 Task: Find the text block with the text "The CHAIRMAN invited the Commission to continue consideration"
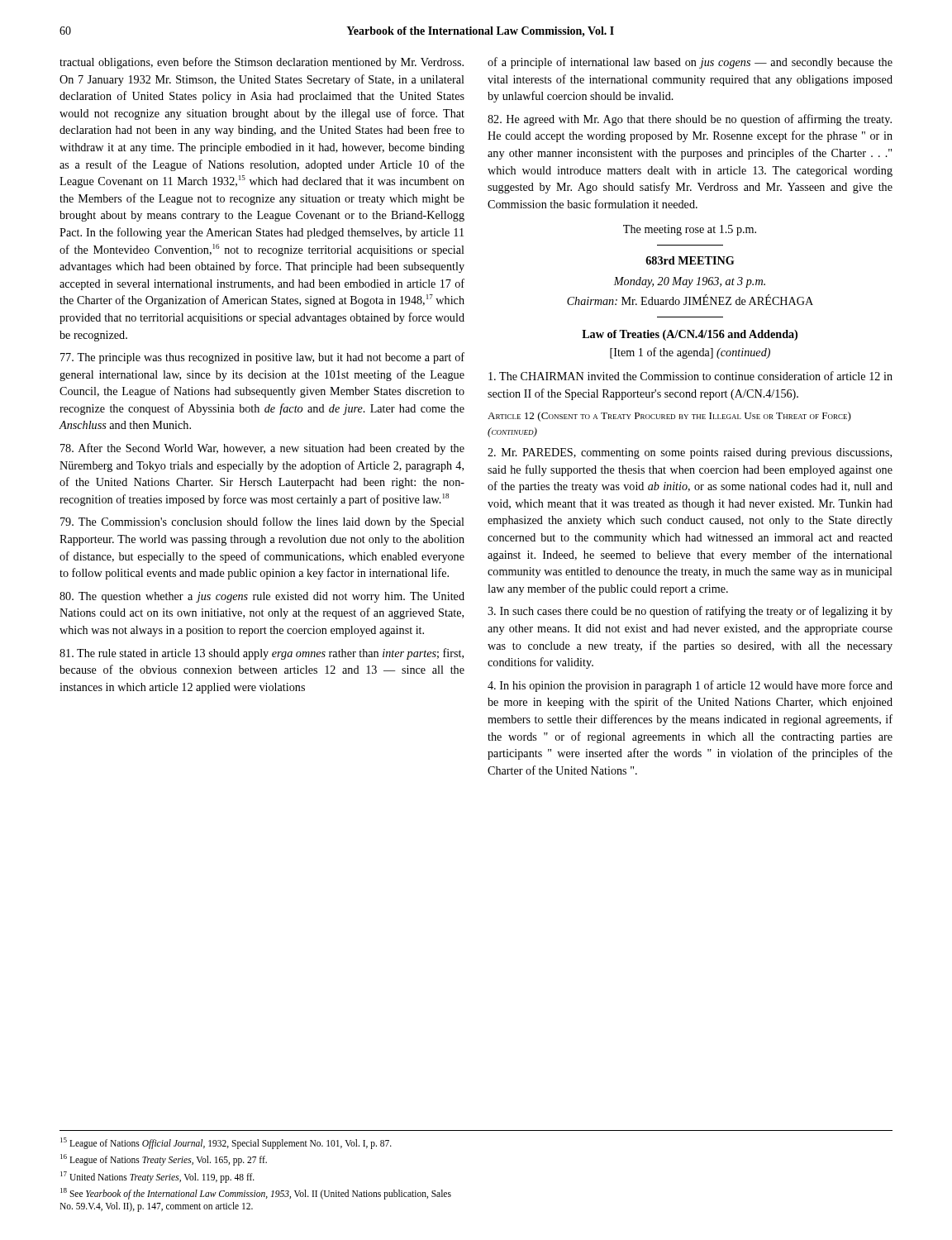(690, 385)
